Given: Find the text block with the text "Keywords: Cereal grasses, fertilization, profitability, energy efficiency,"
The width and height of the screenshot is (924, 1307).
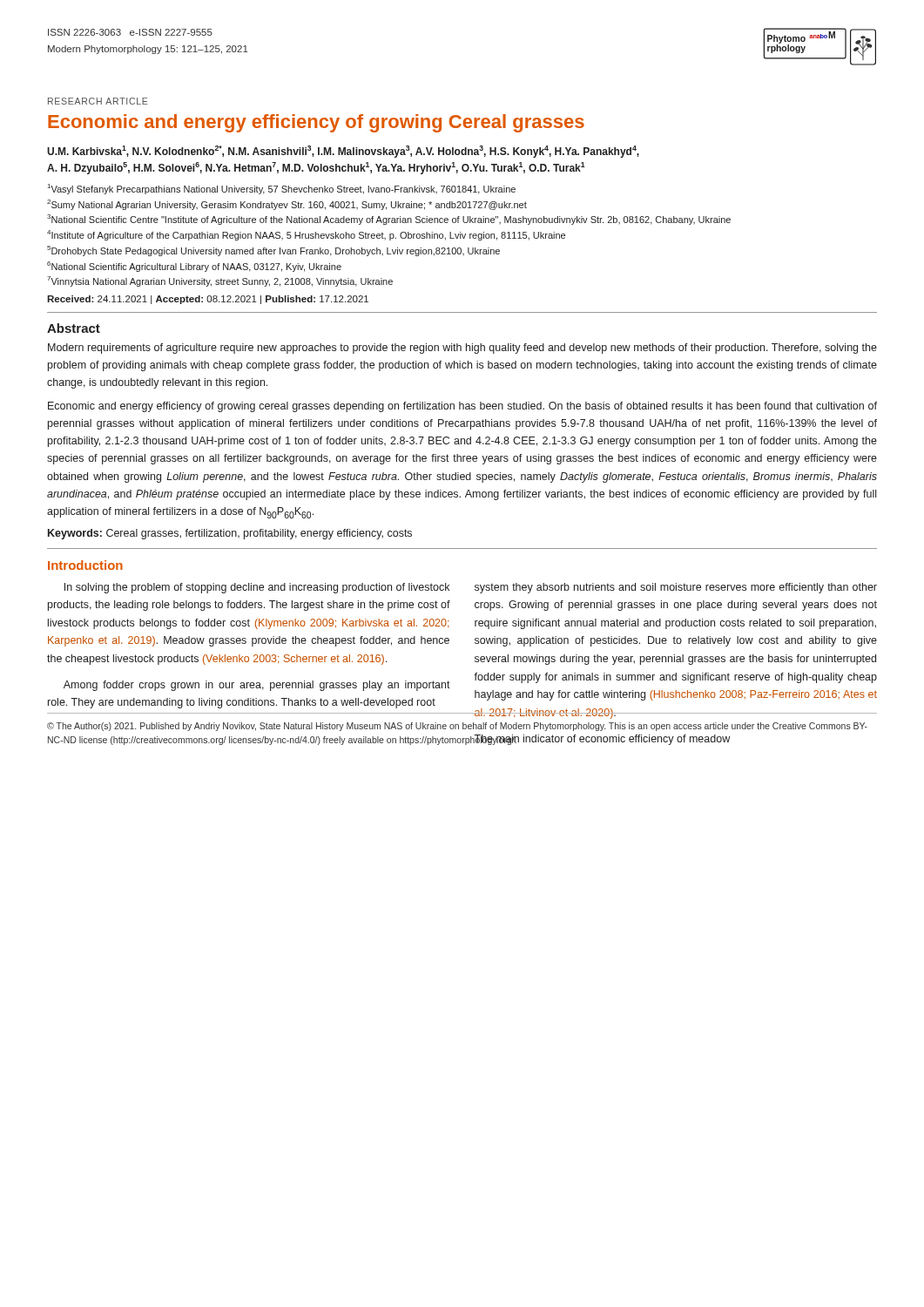Looking at the screenshot, I should point(230,533).
